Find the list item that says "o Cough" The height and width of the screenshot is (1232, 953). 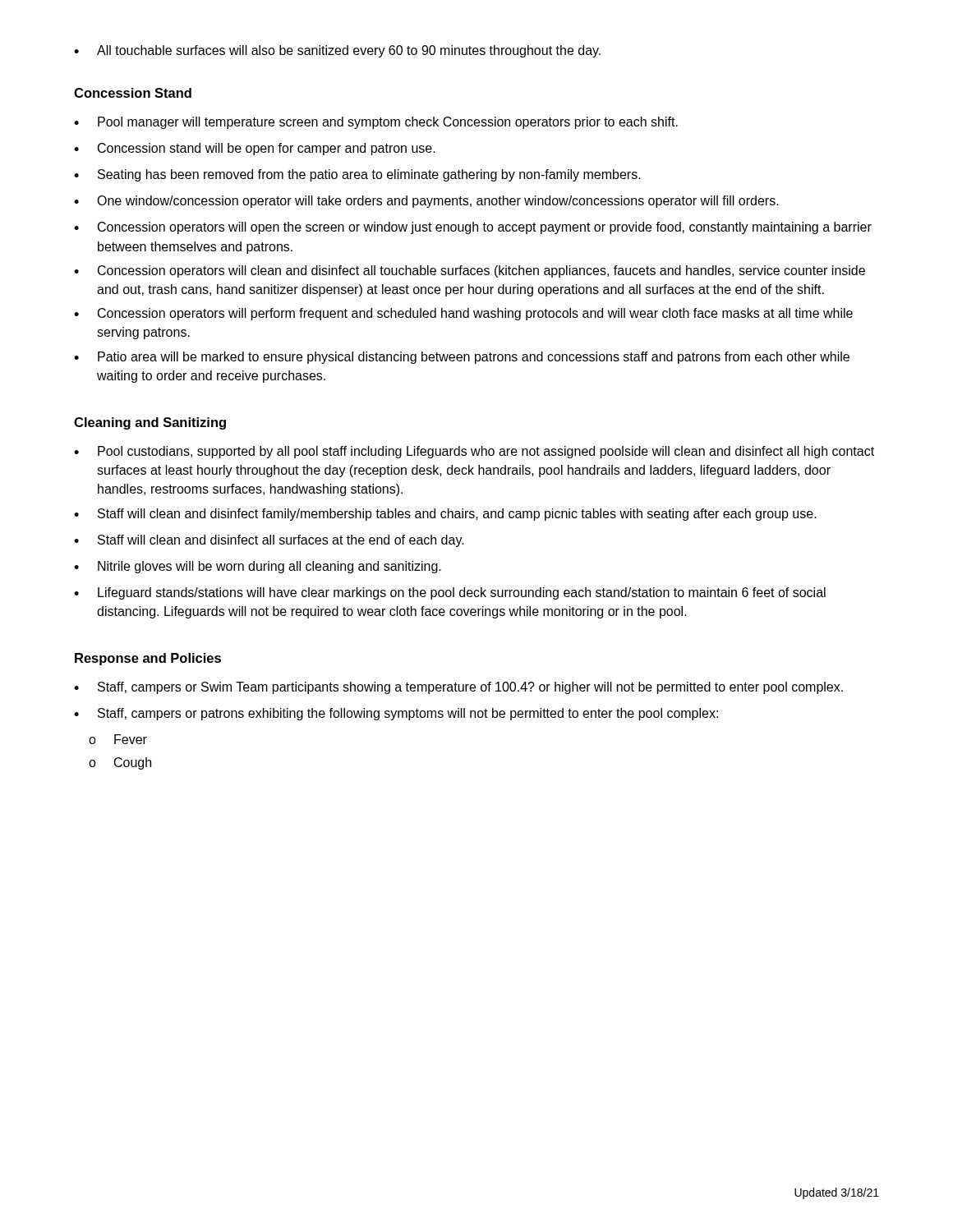pyautogui.click(x=120, y=763)
